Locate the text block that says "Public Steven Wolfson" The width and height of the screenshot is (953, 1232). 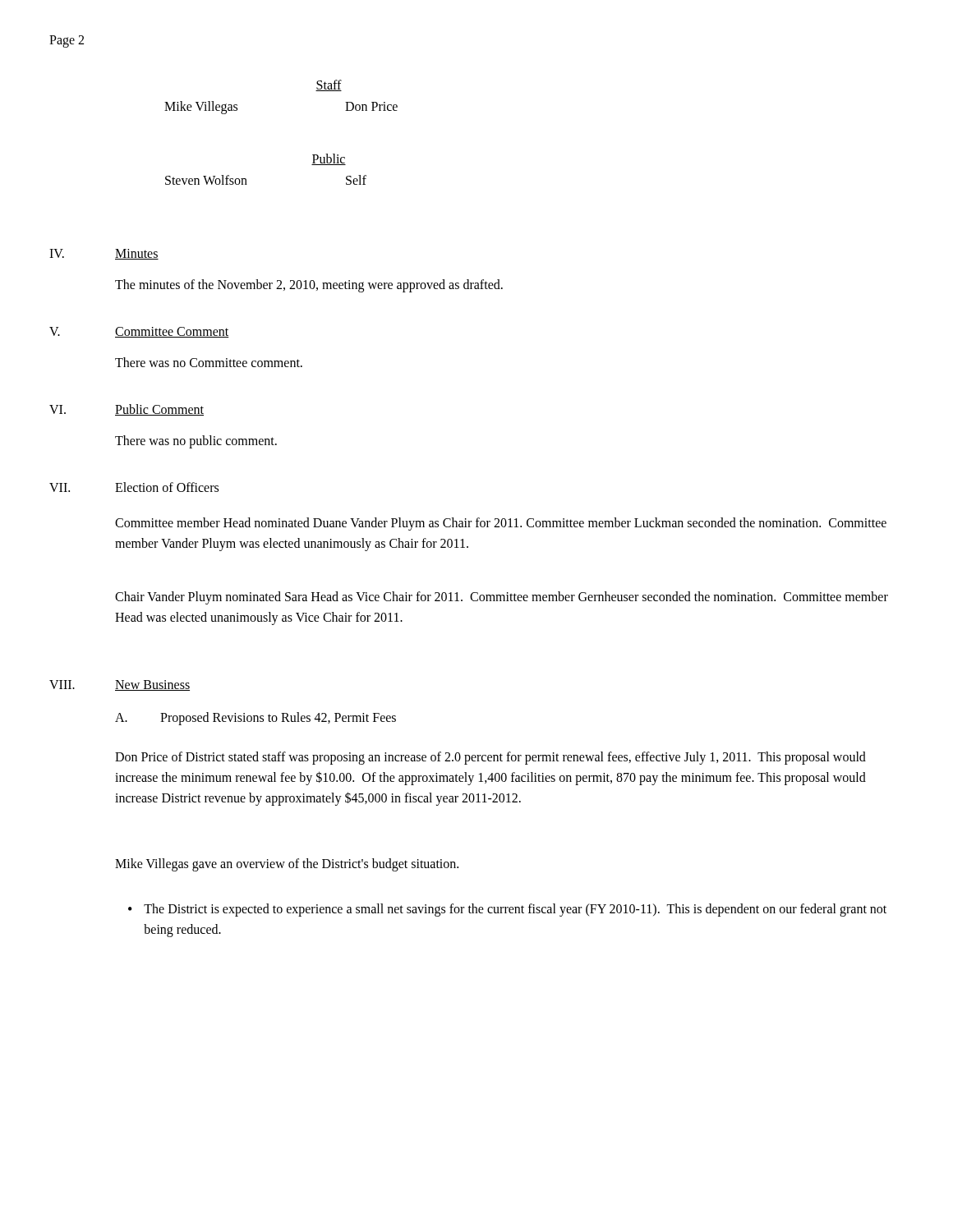(x=329, y=170)
